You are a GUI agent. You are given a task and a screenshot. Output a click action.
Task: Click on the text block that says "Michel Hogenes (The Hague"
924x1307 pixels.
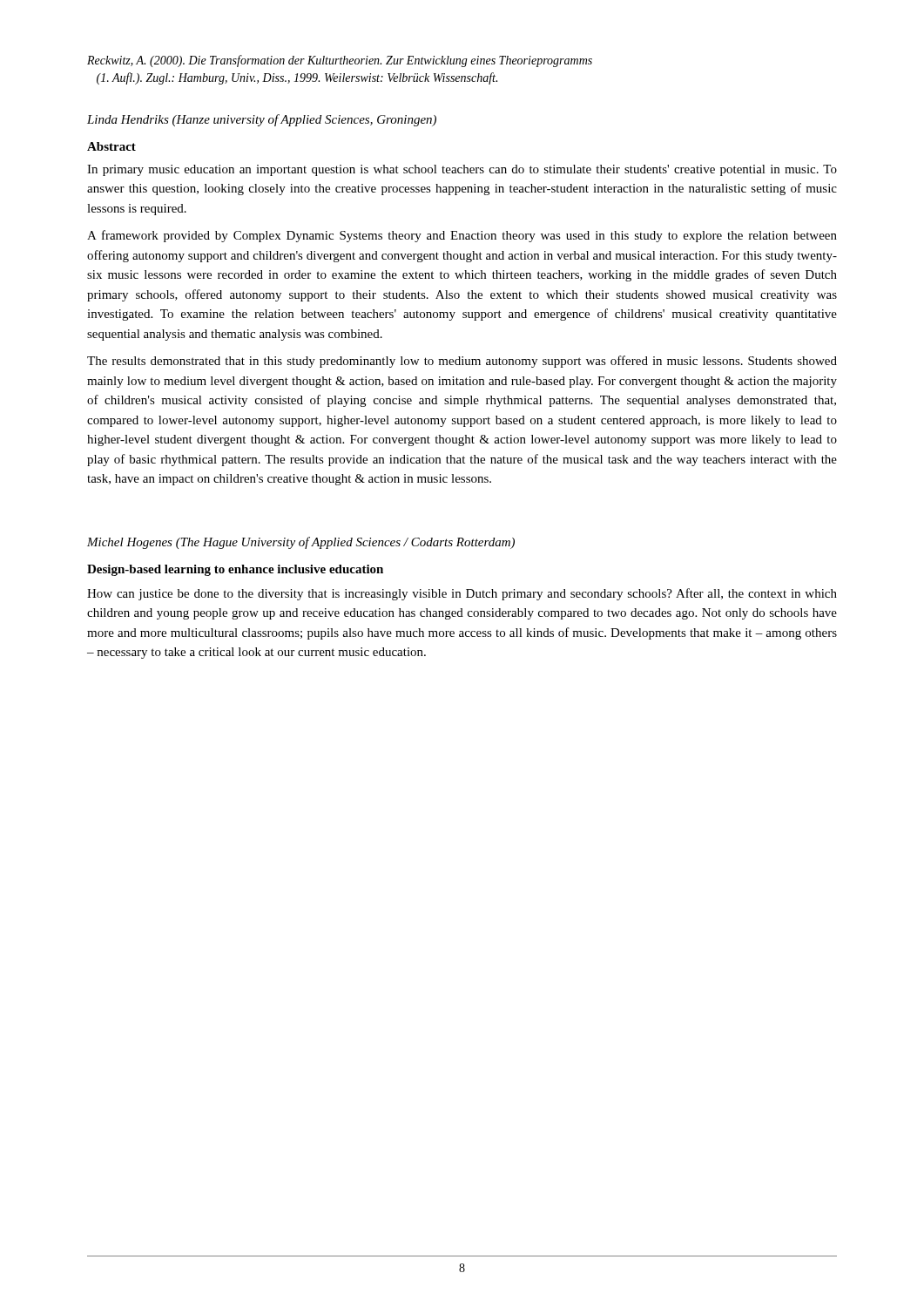pos(301,542)
